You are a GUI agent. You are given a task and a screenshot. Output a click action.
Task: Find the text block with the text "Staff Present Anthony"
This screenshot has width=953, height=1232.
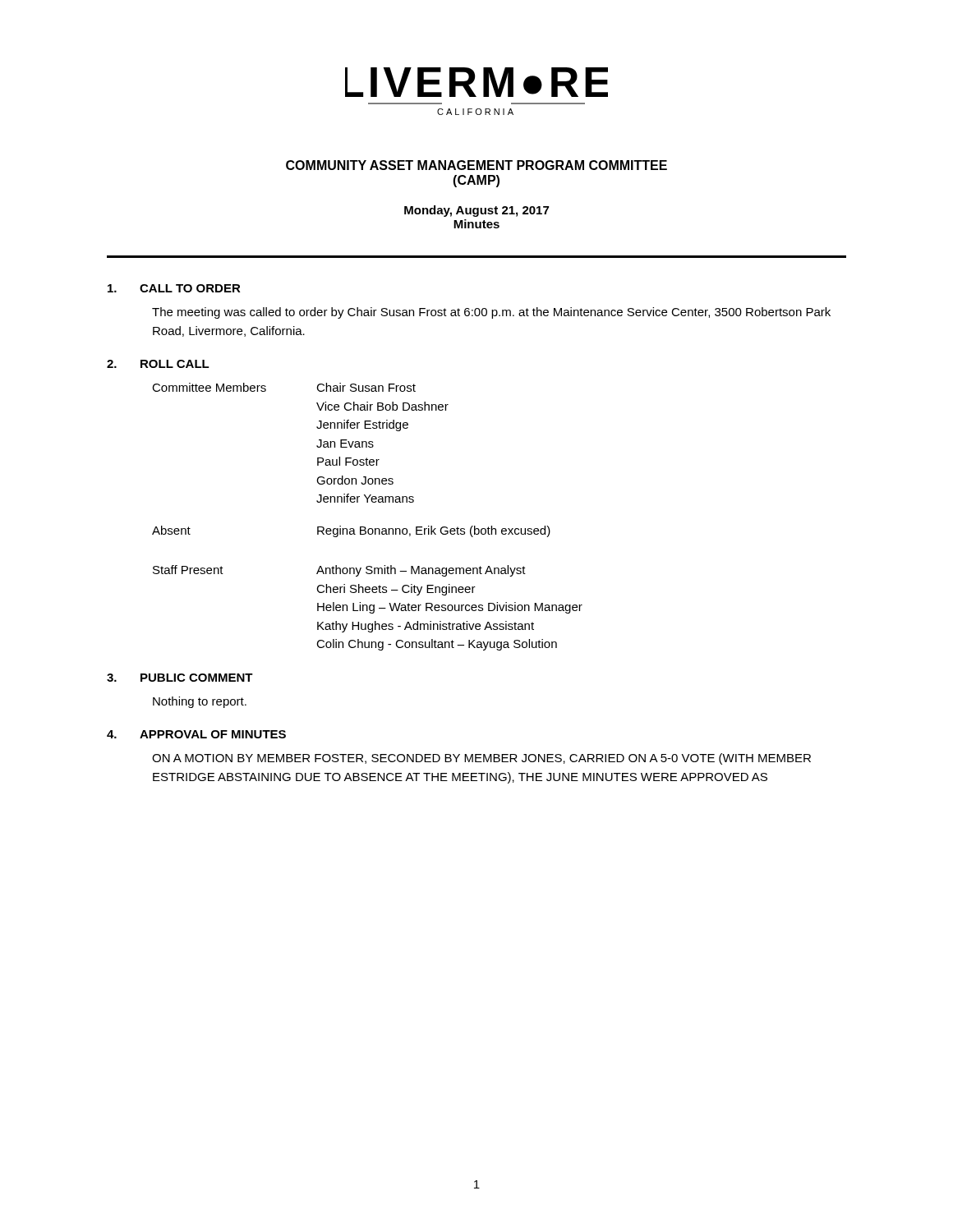pyautogui.click(x=367, y=607)
